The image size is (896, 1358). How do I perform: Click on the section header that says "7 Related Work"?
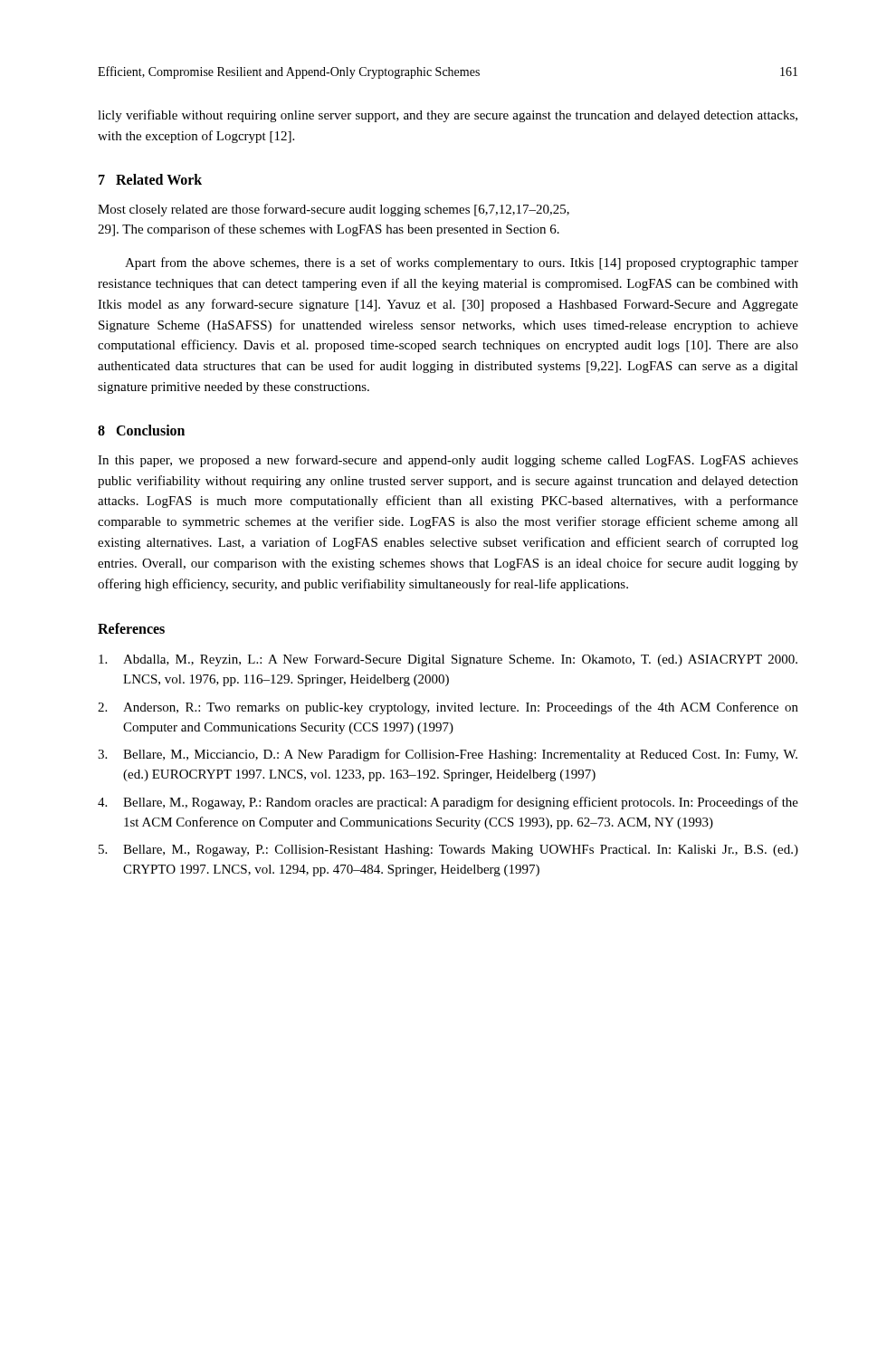click(150, 179)
